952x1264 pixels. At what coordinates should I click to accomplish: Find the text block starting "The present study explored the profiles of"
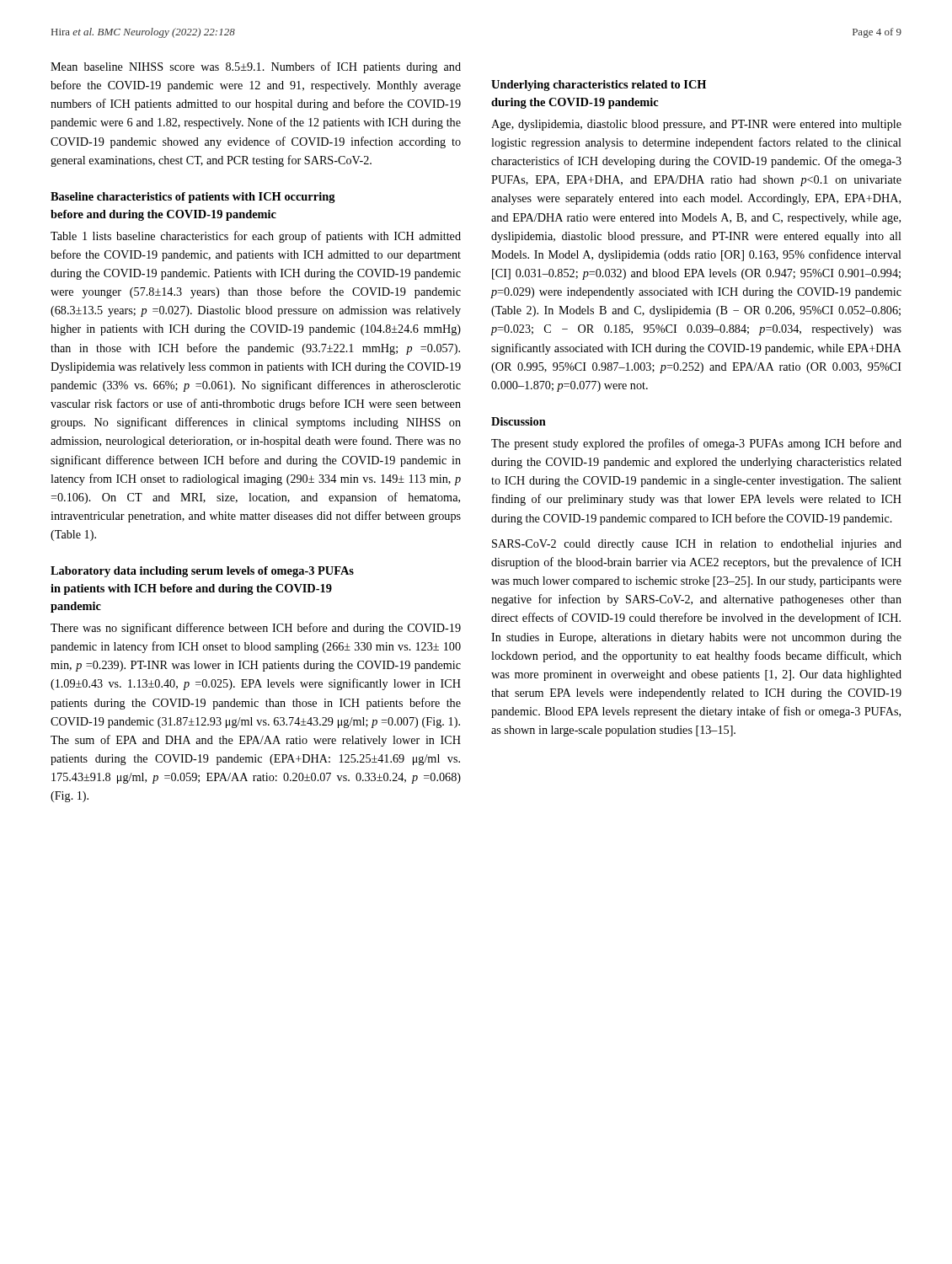[x=696, y=587]
